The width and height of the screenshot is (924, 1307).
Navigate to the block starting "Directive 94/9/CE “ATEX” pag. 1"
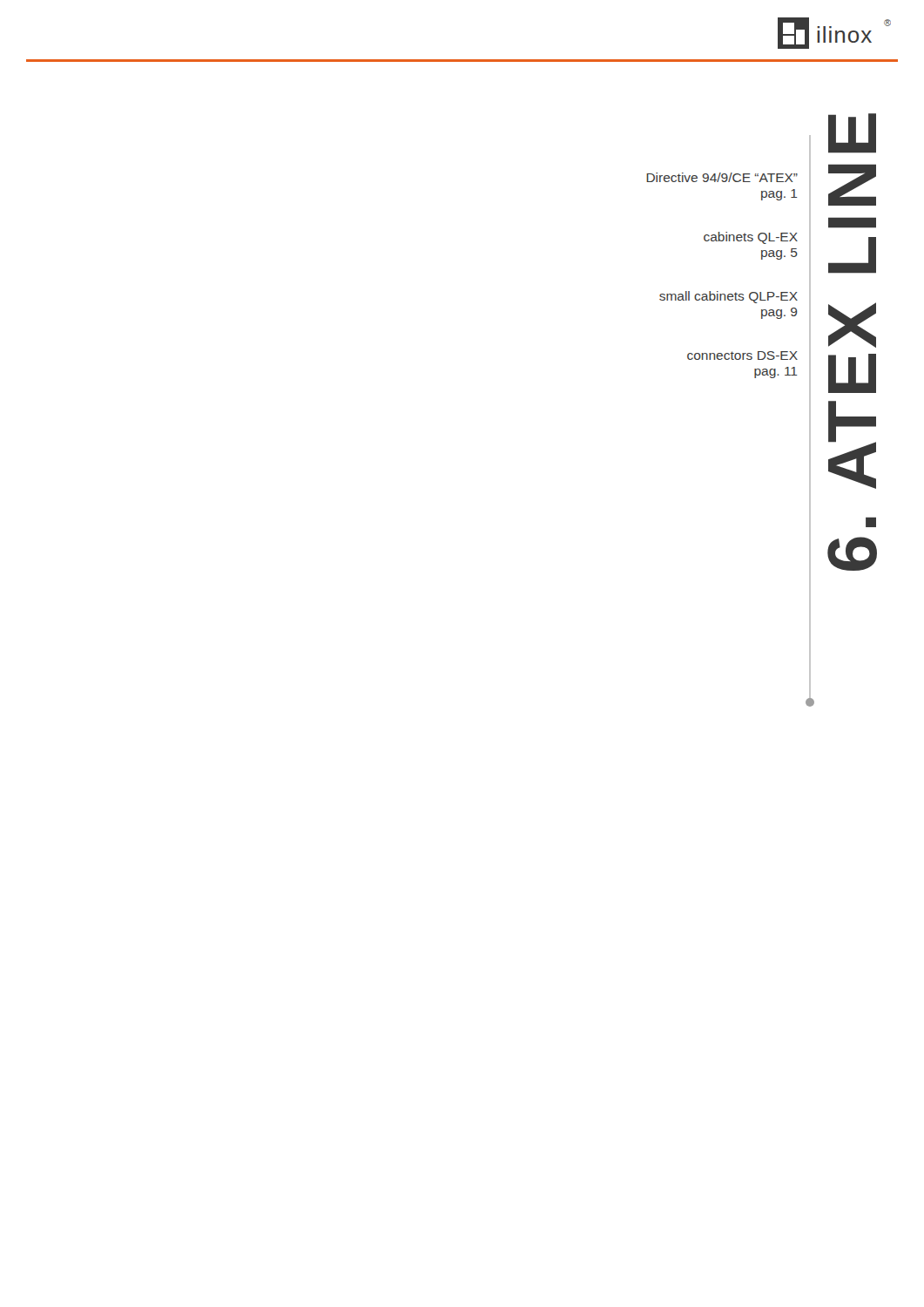tap(722, 186)
